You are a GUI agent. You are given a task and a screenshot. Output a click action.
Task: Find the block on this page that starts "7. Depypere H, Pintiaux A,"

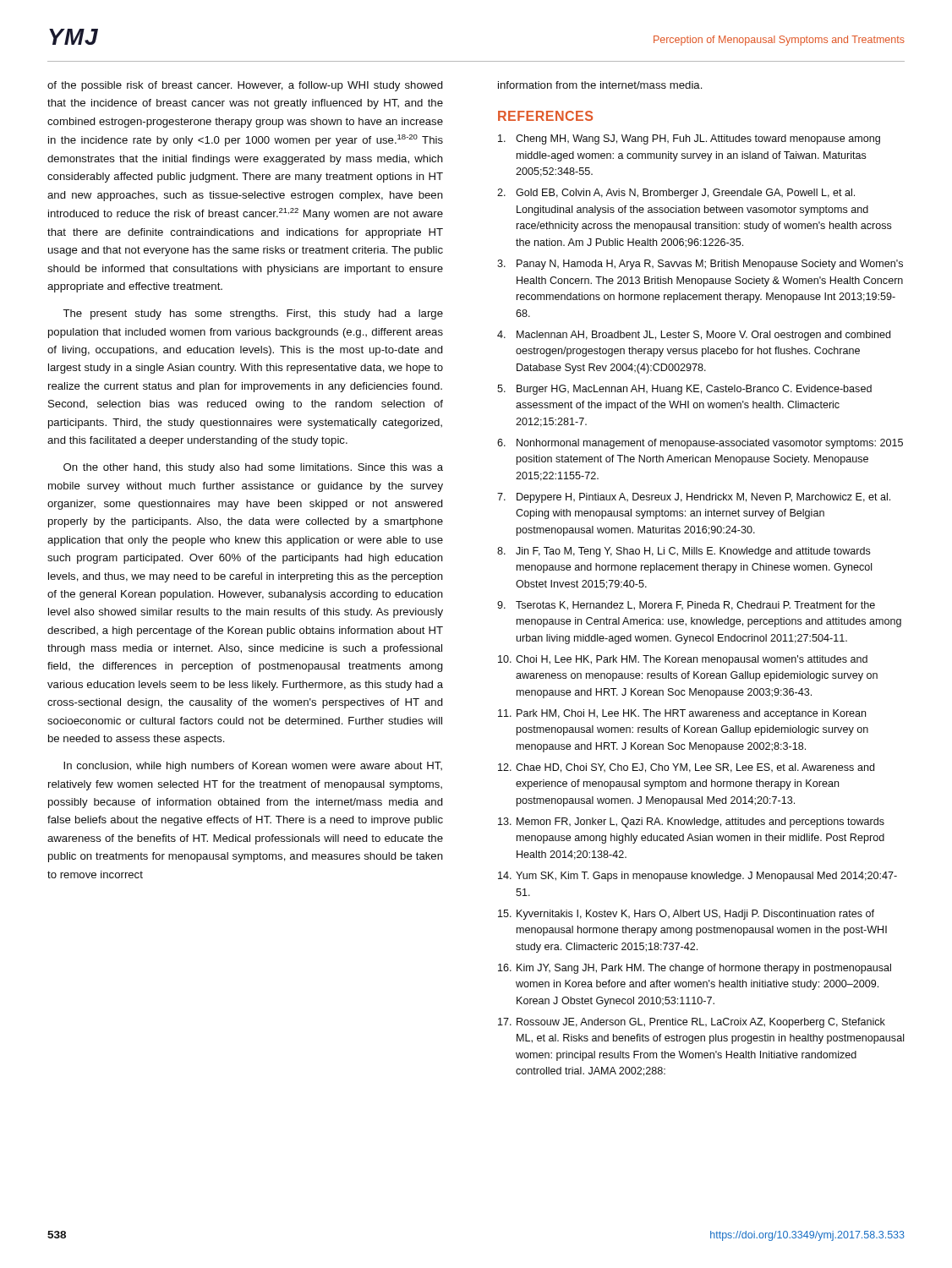point(701,514)
